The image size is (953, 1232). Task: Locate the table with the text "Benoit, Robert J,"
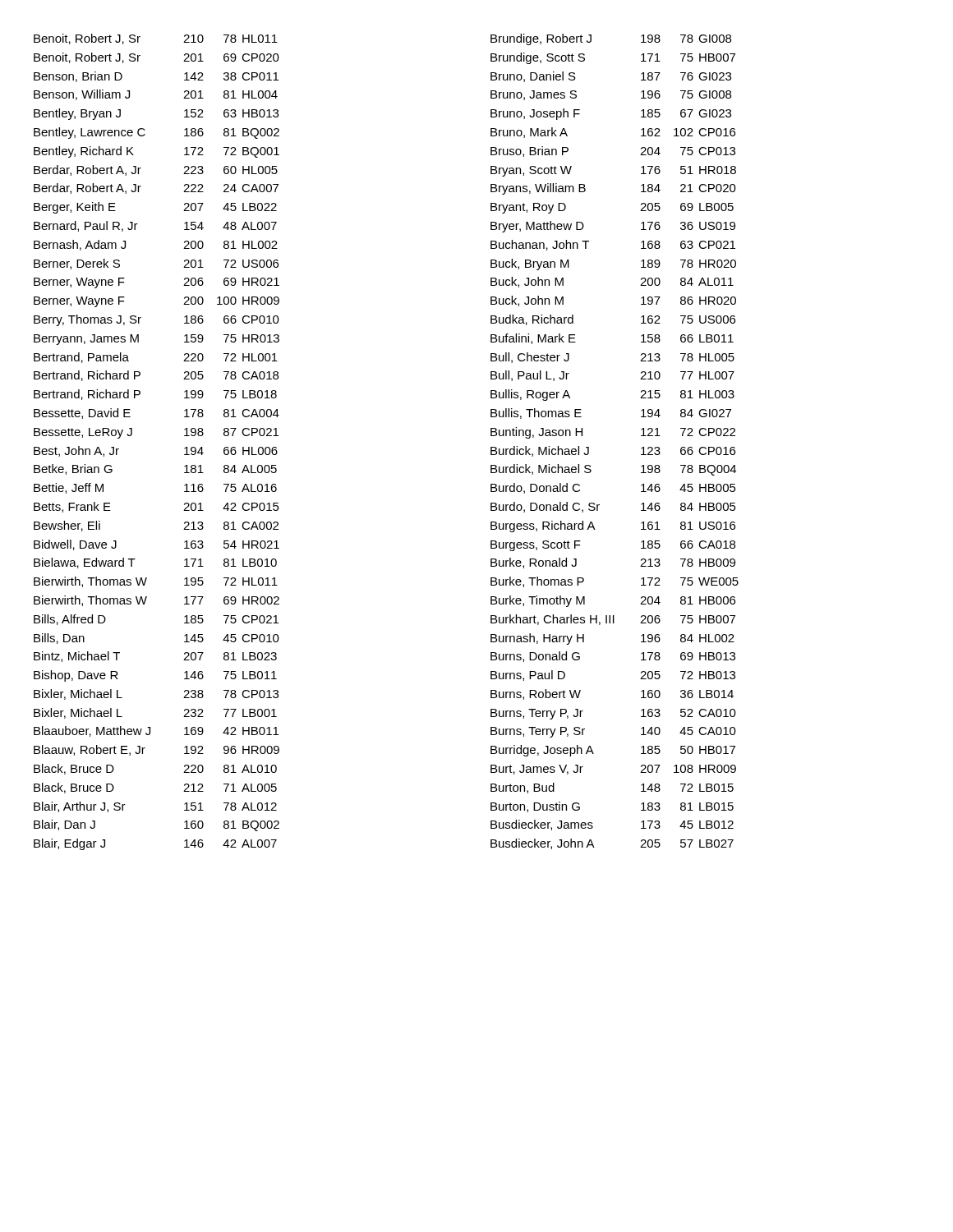[x=248, y=441]
